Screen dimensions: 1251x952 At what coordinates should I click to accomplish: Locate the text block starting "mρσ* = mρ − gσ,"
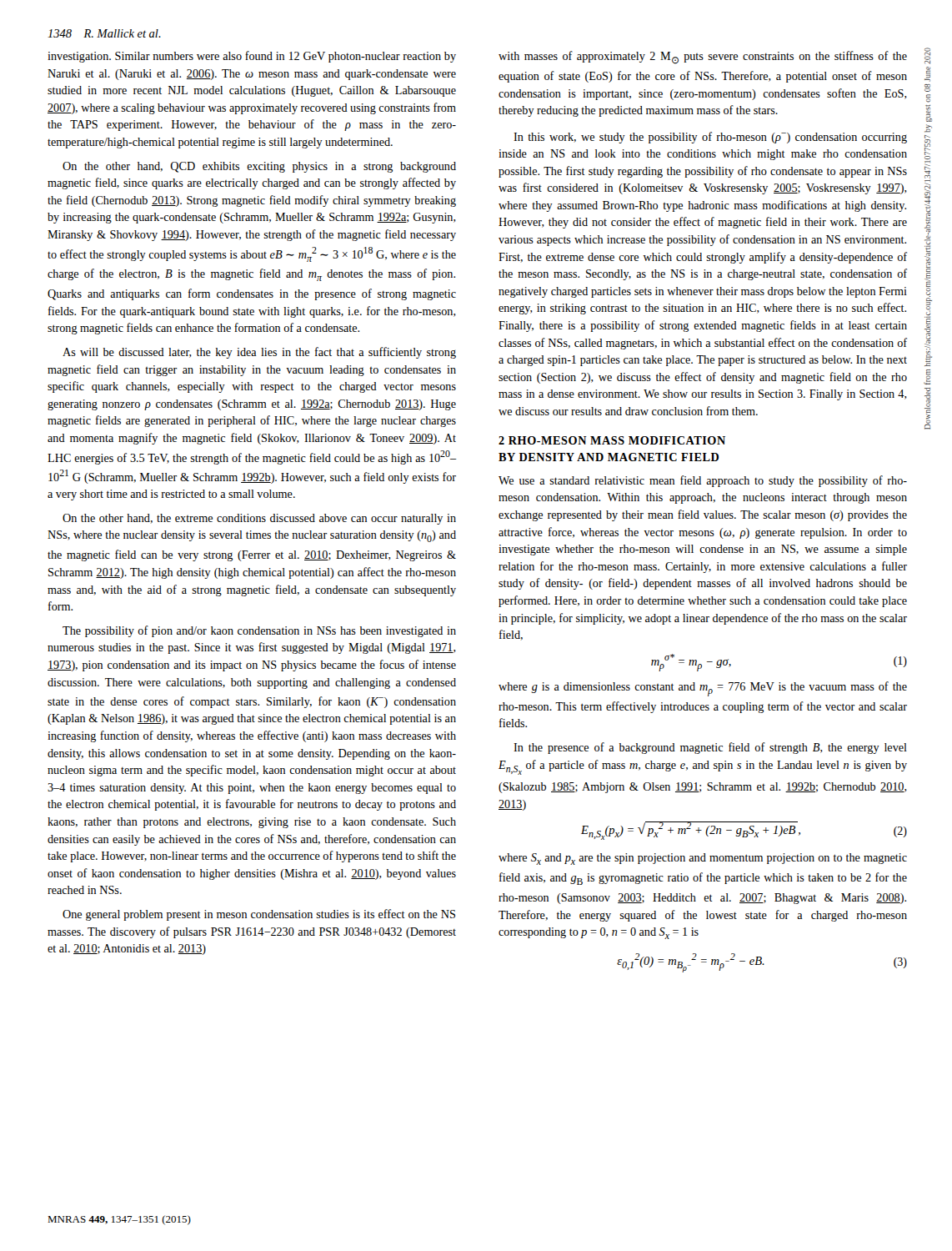point(703,662)
